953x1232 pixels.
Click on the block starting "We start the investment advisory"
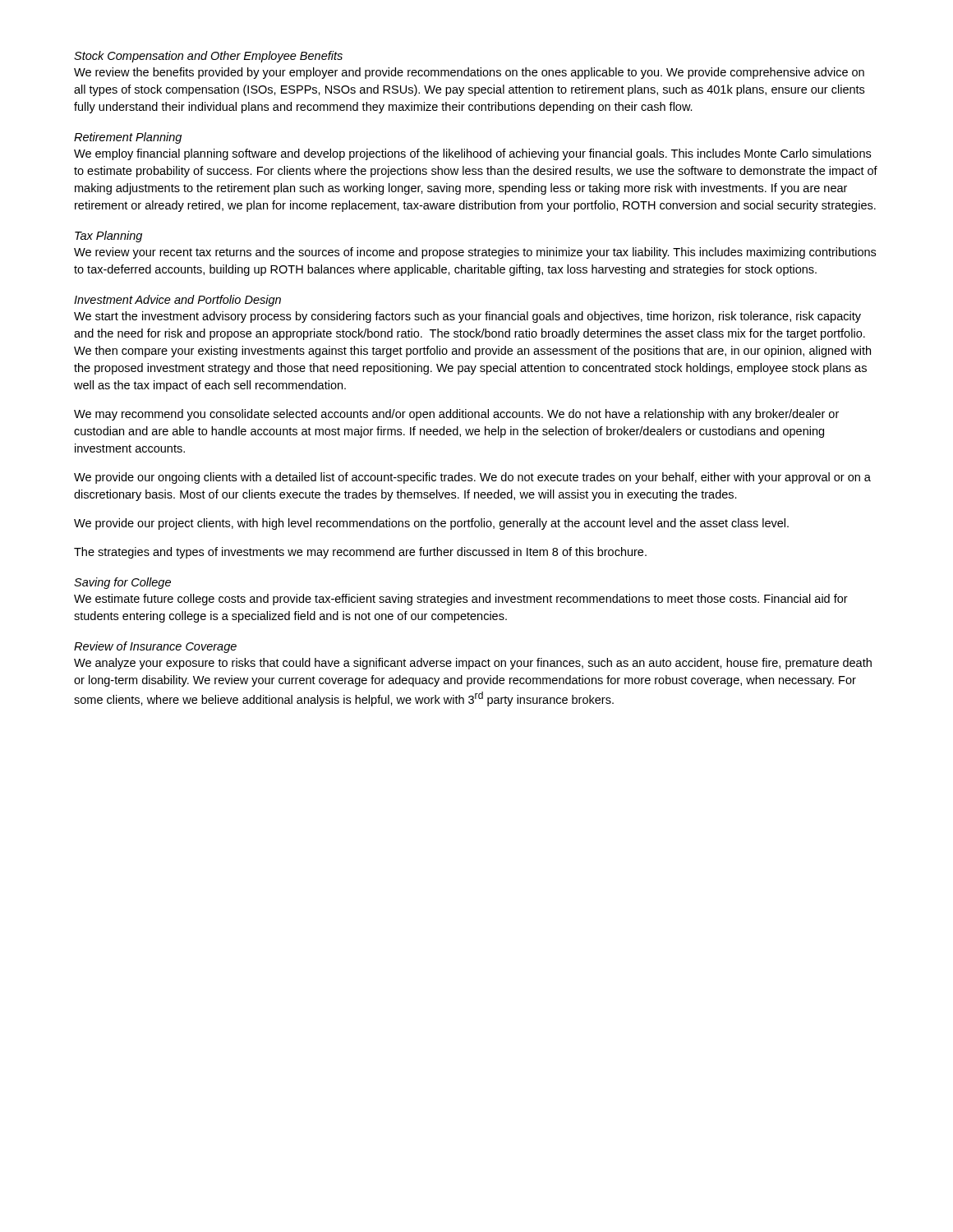point(473,351)
